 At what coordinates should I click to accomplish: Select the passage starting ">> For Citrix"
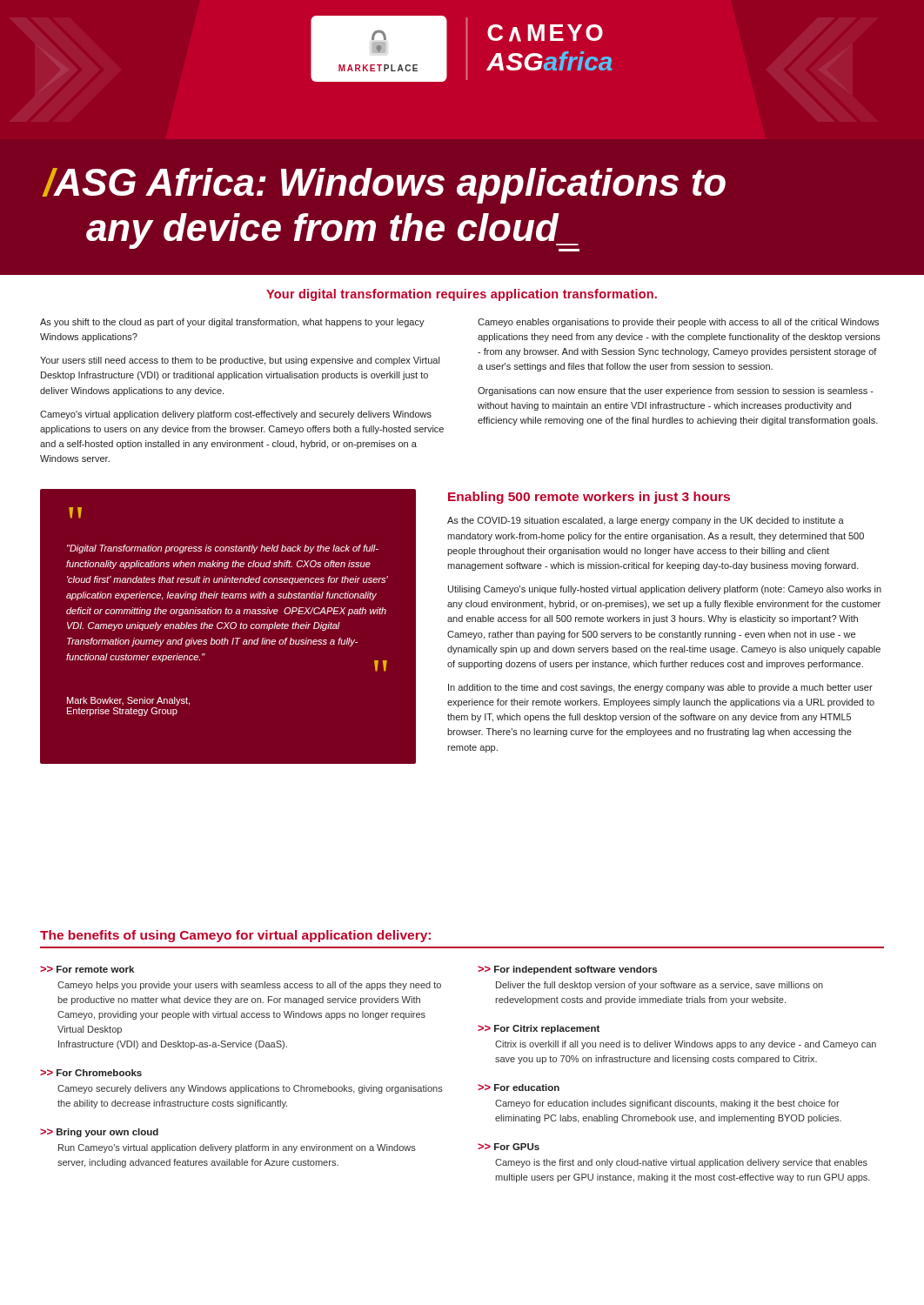681,1044
